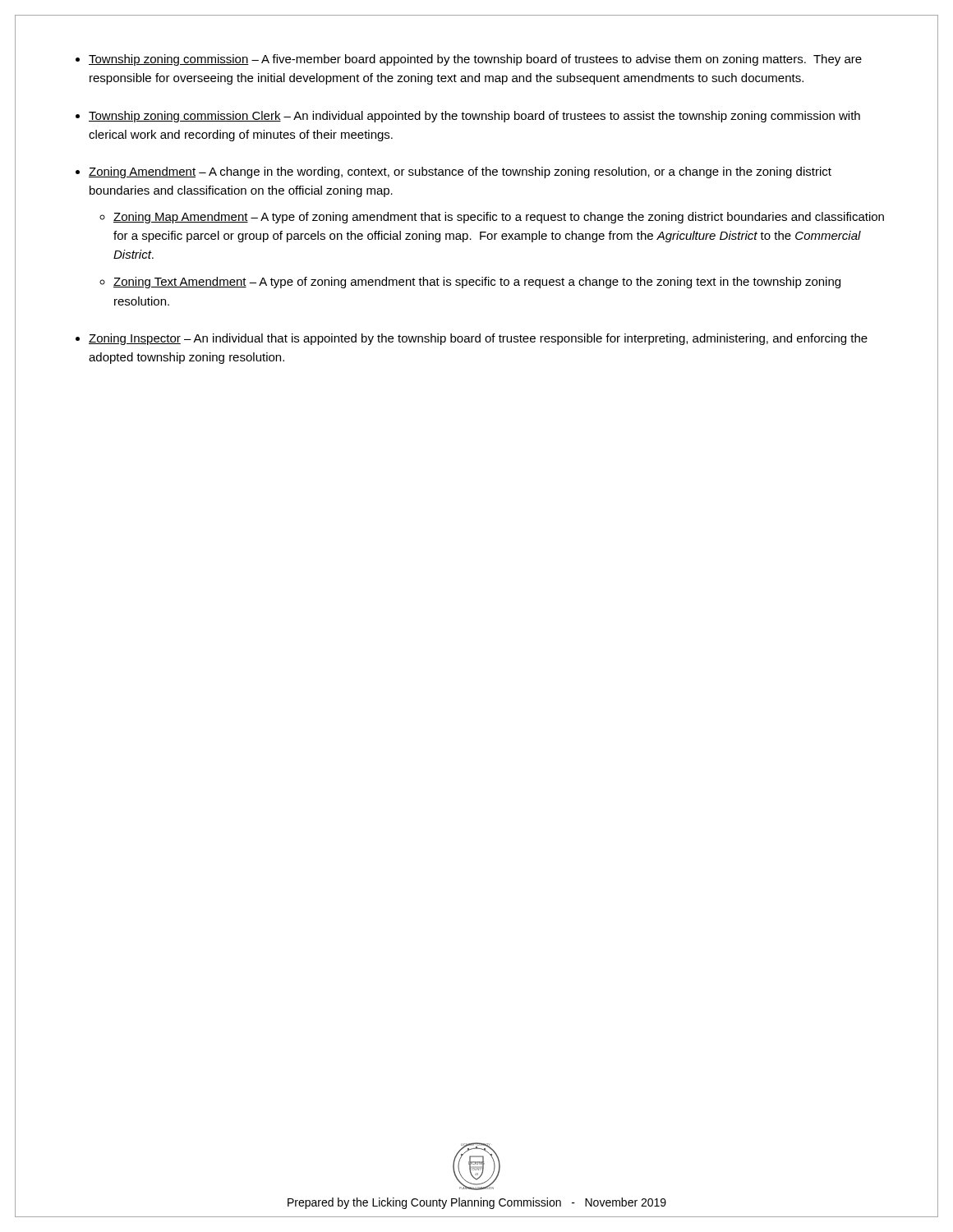
Task: Navigate to the passage starting "Zoning Map Amendment –"
Action: pyautogui.click(x=499, y=235)
